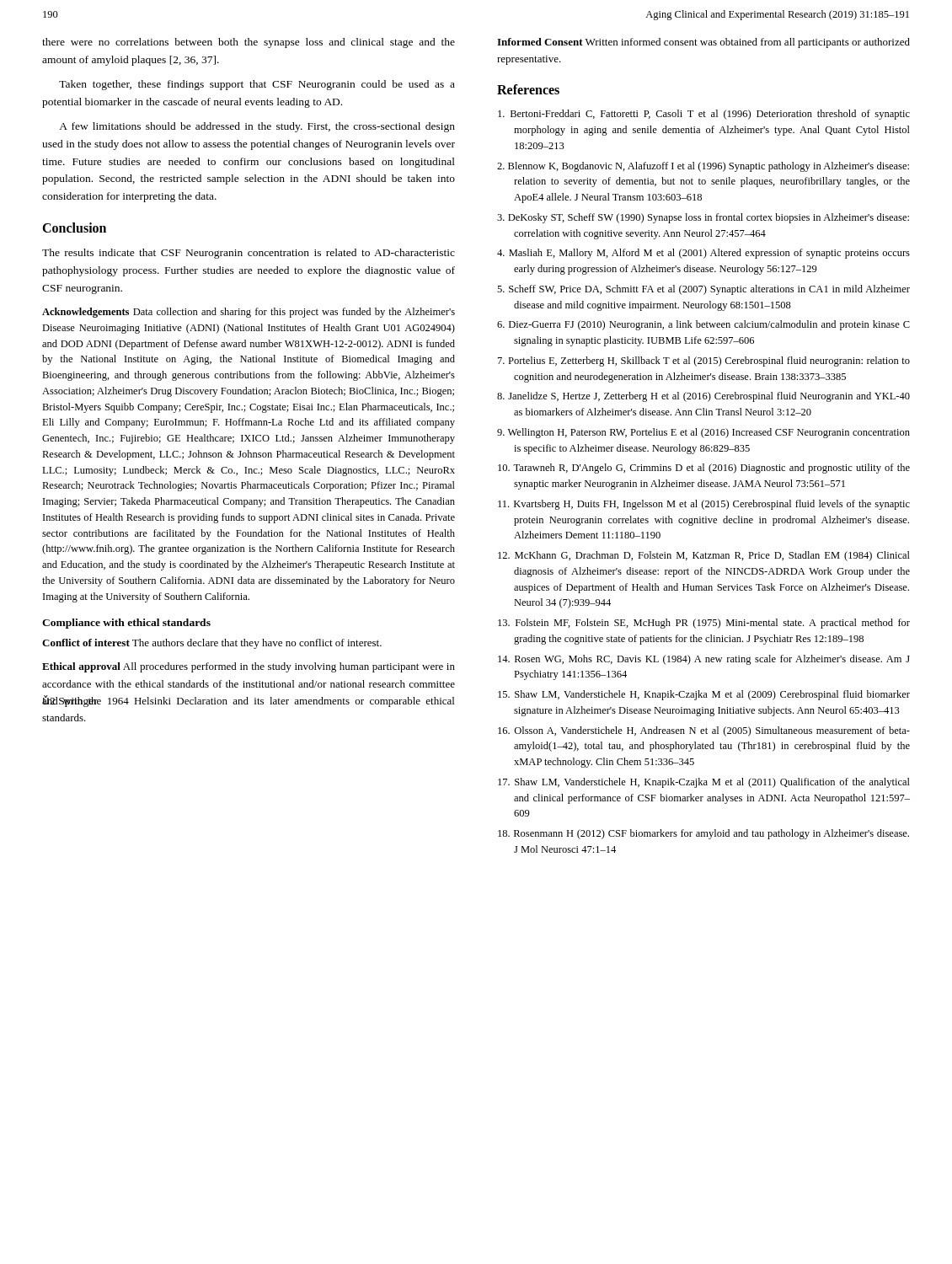Locate the block starting "10. Tarawneh R, D'Angelo G,"
The height and width of the screenshot is (1264, 952).
tap(703, 476)
